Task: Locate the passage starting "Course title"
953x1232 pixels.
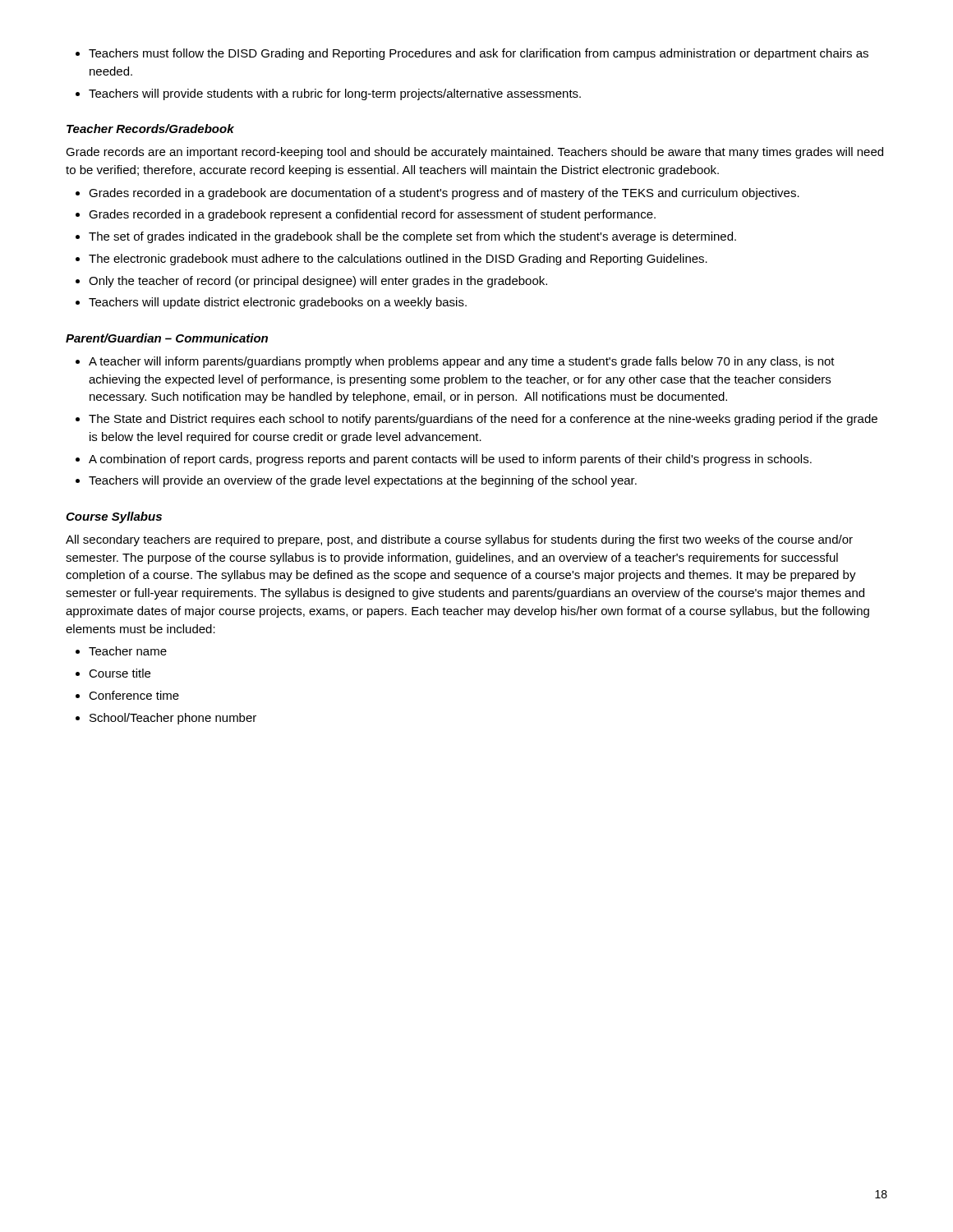Action: (x=120, y=673)
